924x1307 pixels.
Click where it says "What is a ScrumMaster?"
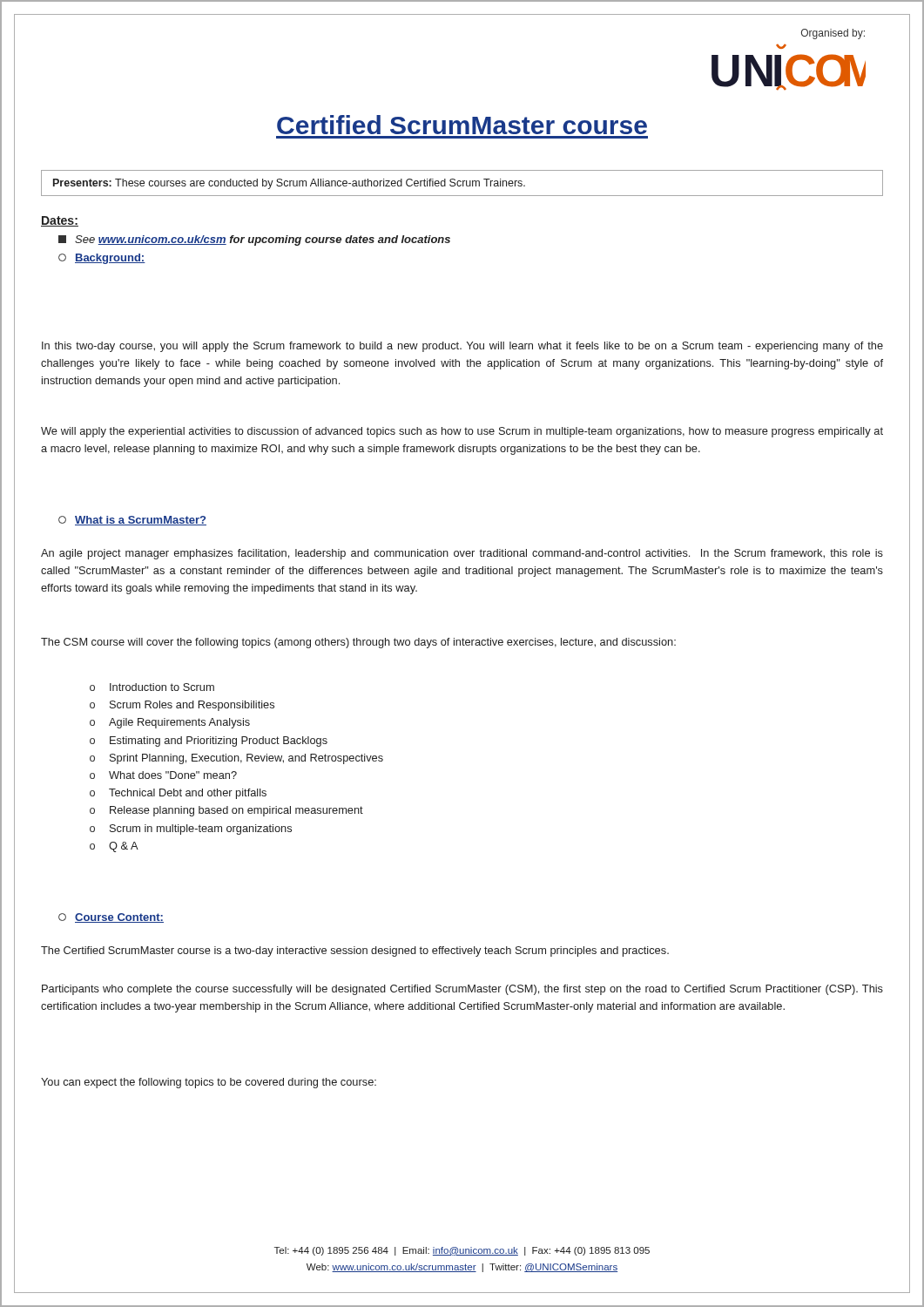[132, 520]
